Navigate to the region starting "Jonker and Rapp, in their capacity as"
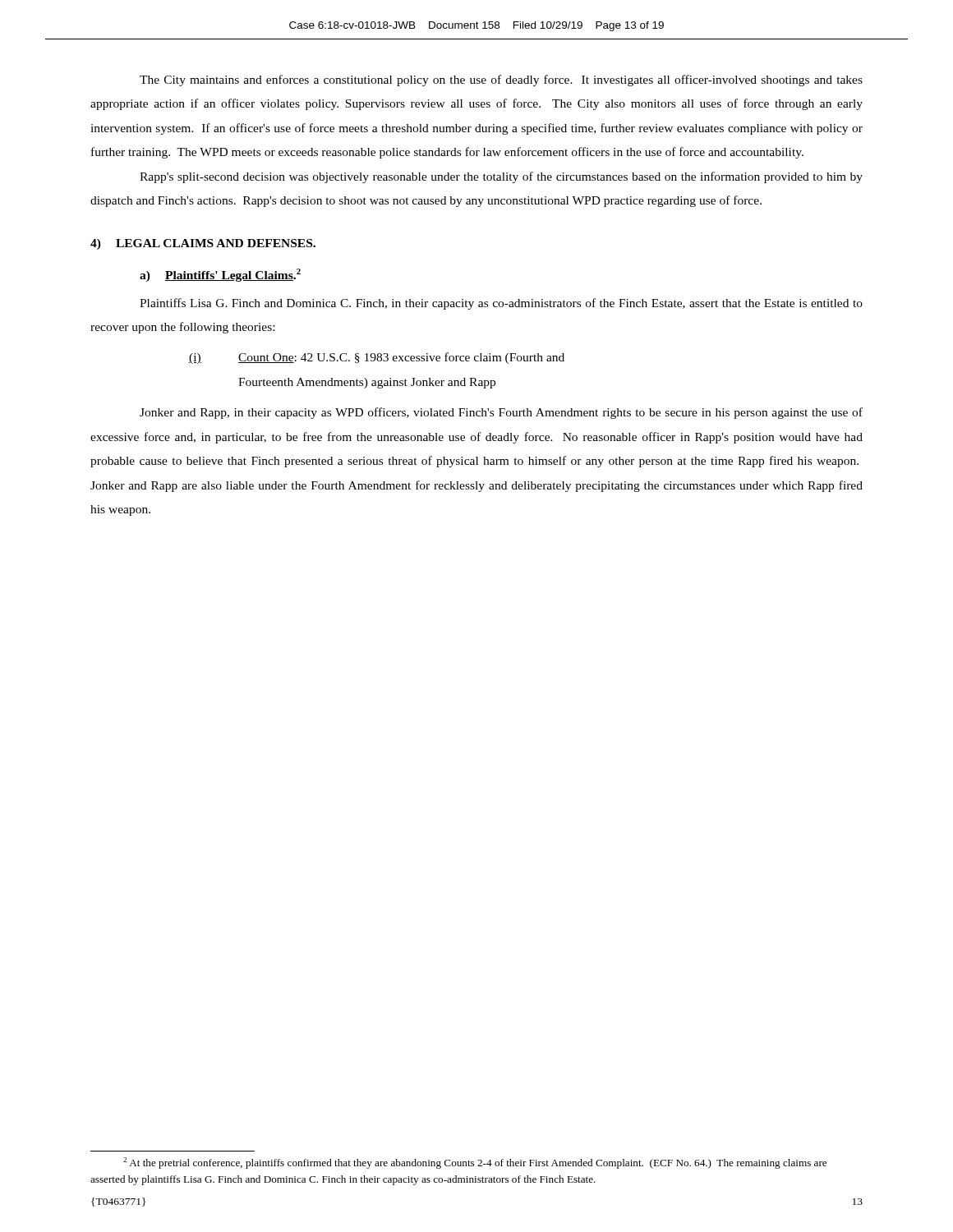This screenshot has width=953, height=1232. [476, 461]
